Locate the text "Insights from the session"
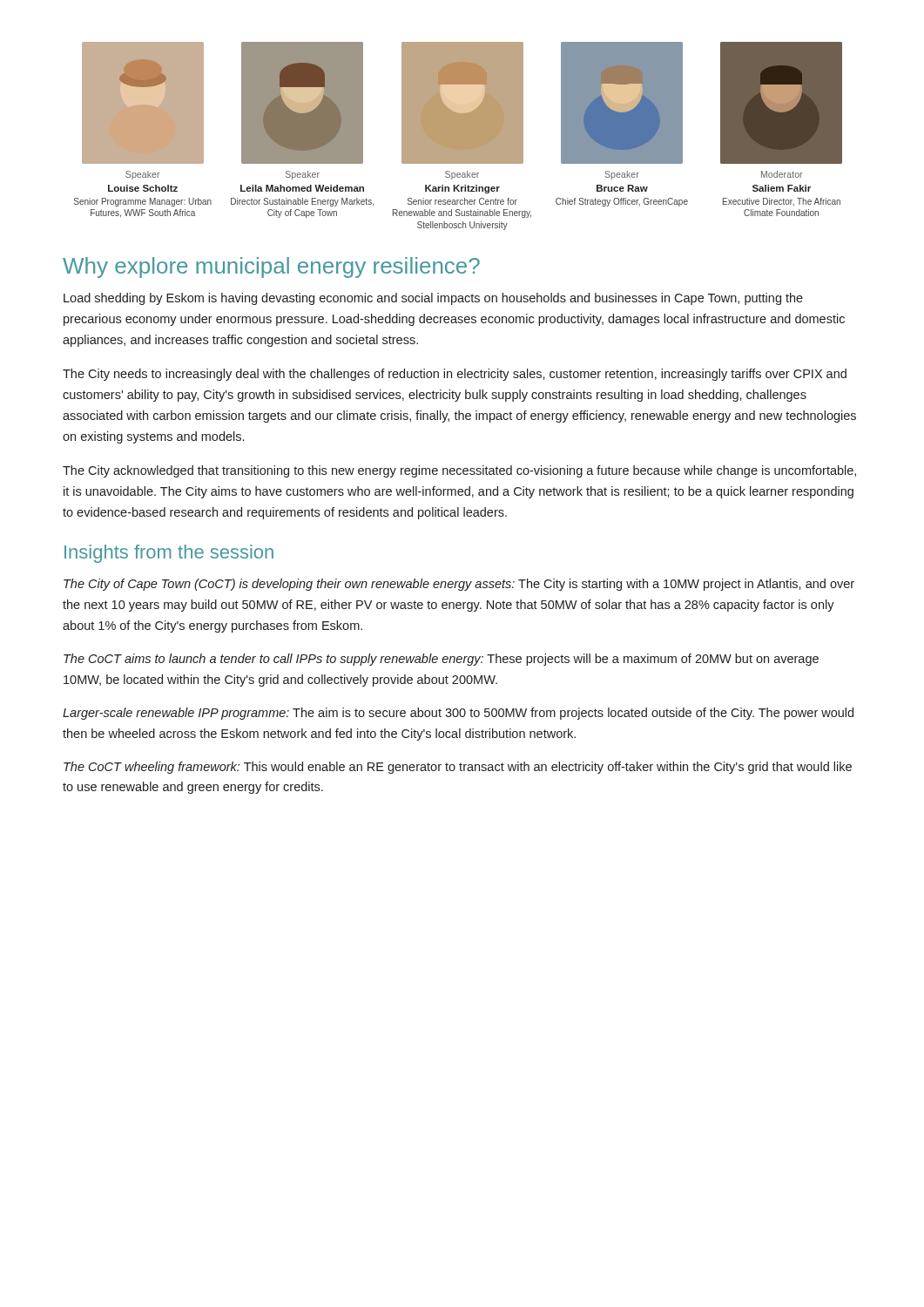 coord(169,552)
